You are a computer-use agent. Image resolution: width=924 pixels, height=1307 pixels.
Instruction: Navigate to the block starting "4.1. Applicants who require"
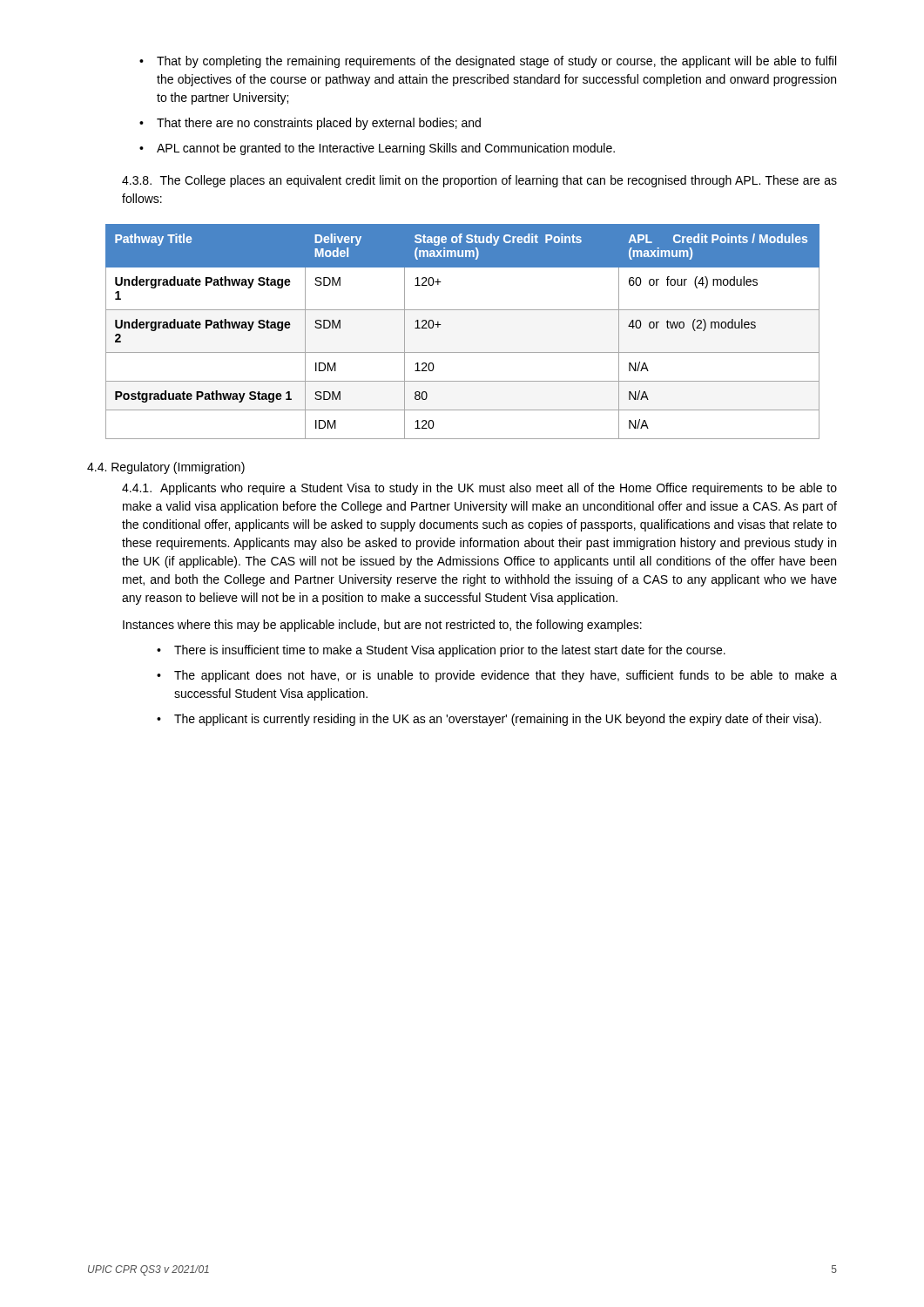[x=479, y=543]
